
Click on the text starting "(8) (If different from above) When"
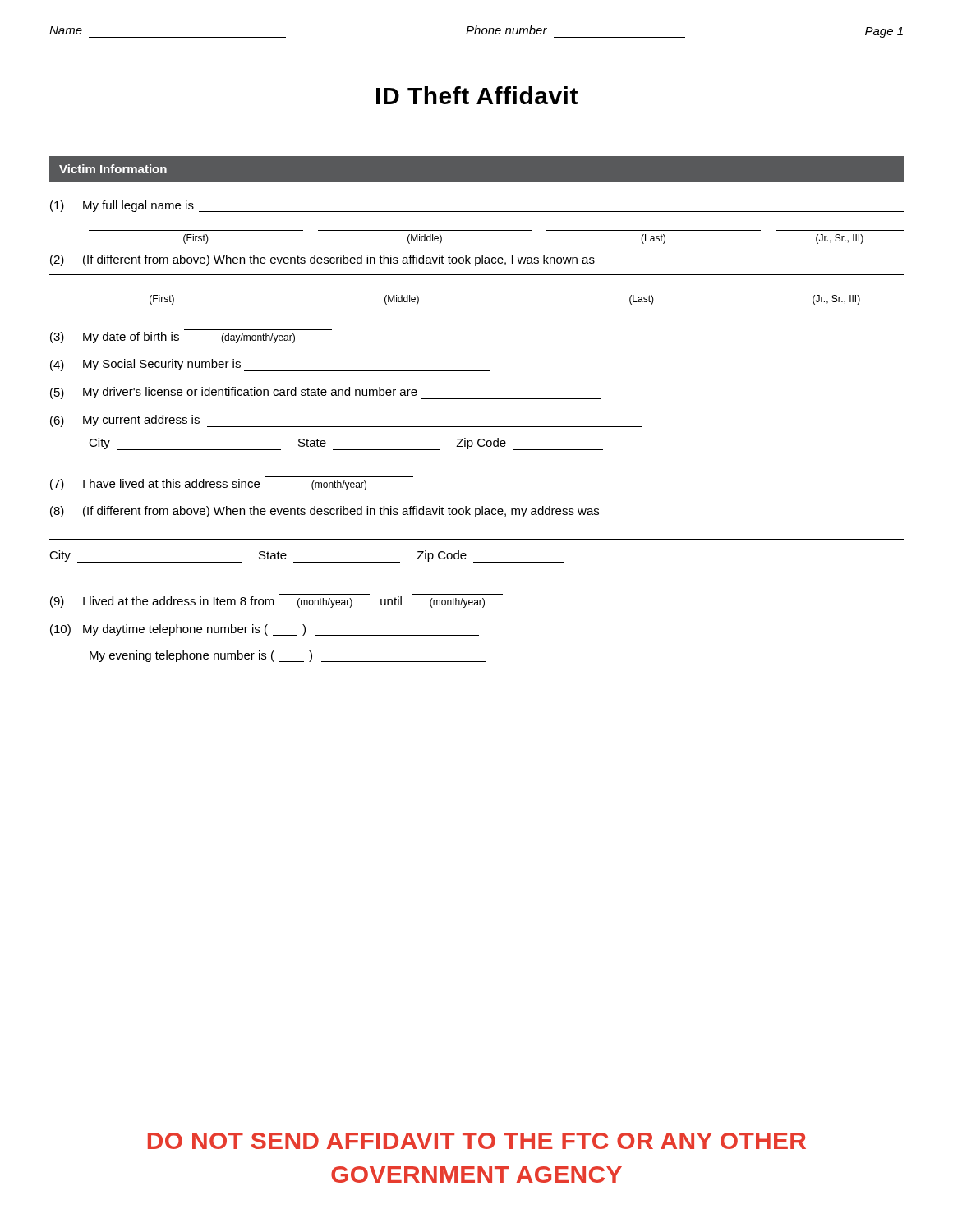476,533
